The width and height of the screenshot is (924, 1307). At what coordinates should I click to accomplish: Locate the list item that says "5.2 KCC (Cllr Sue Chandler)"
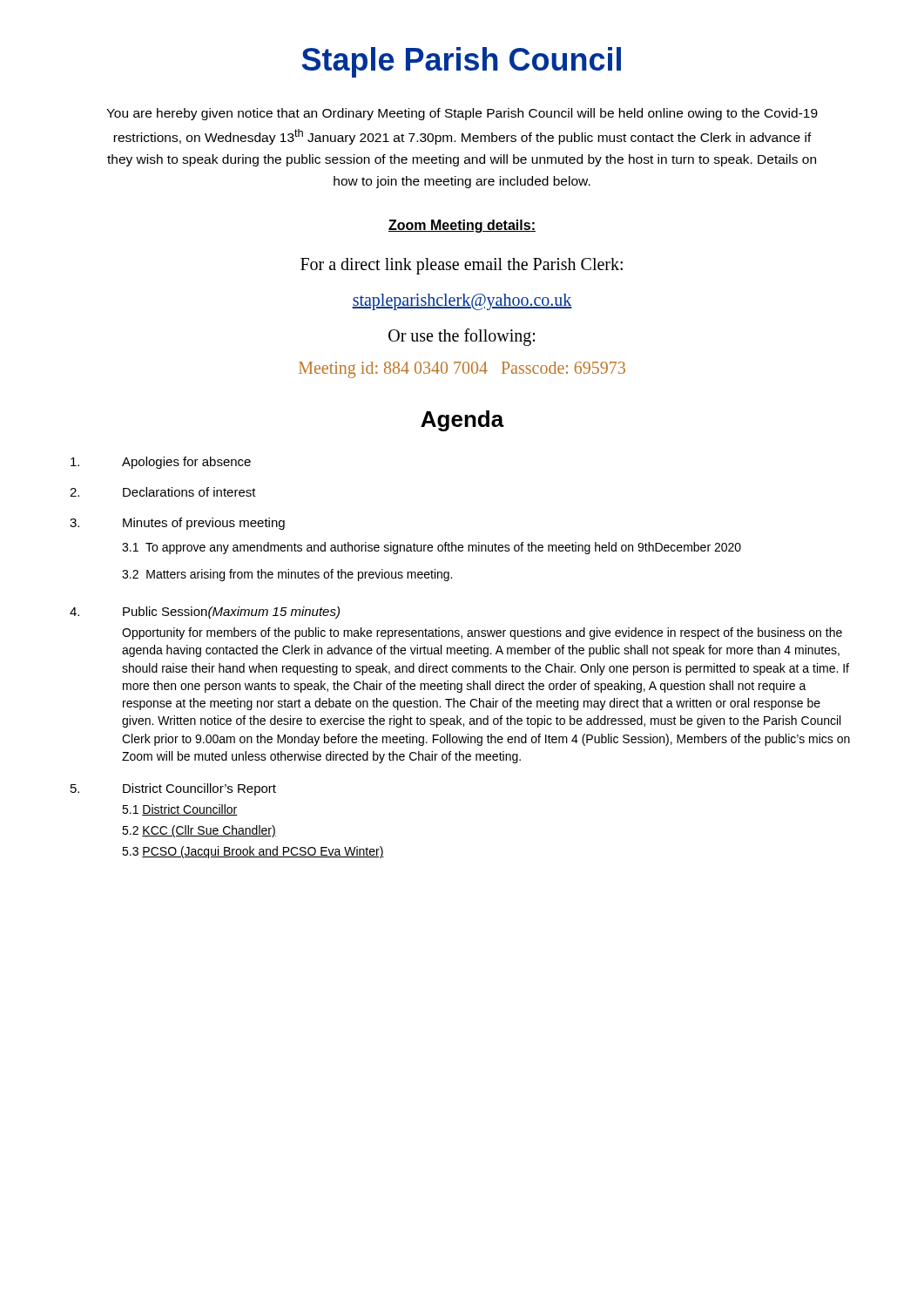point(199,831)
